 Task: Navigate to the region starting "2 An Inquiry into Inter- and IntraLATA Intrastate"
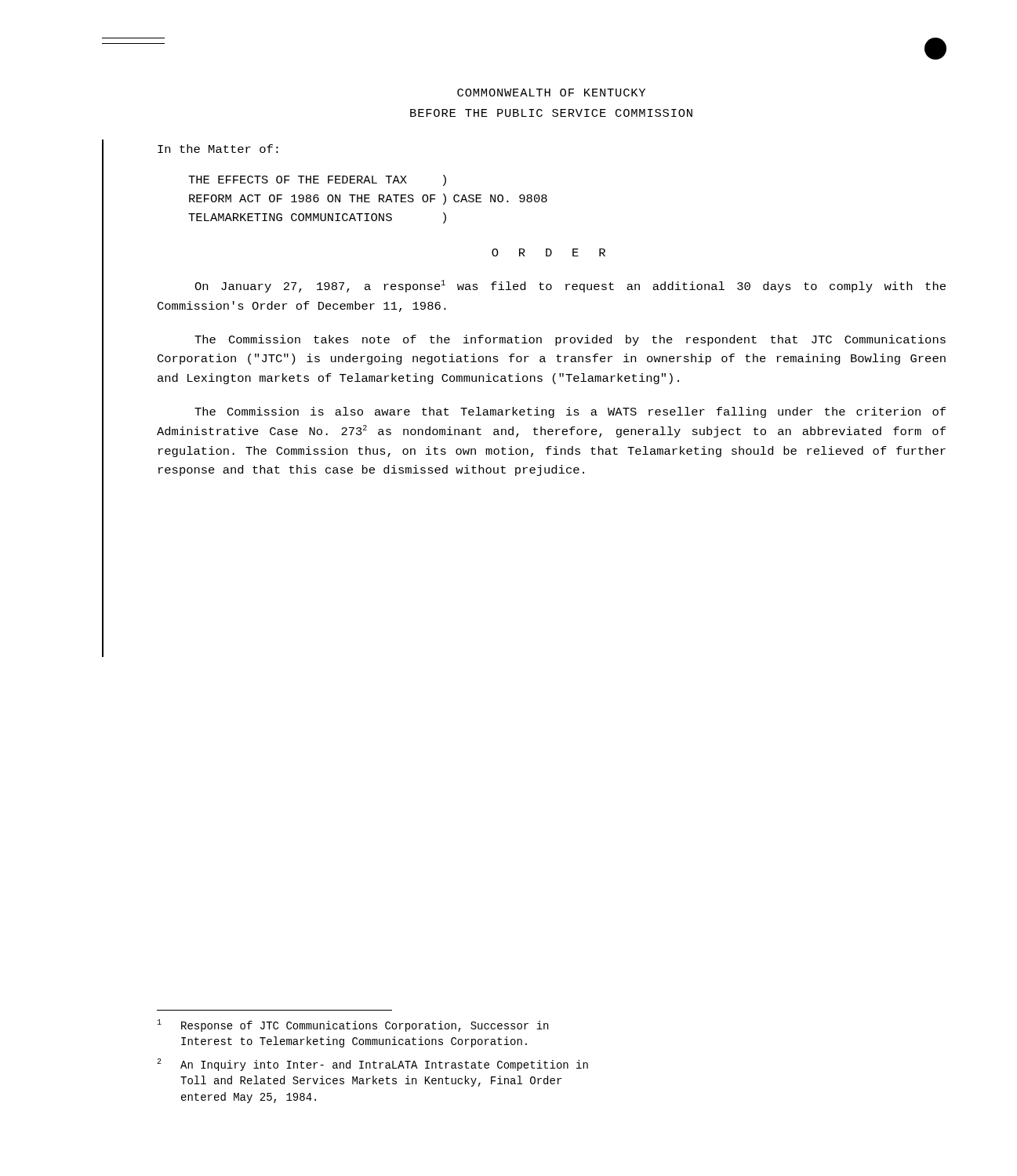pos(373,1082)
